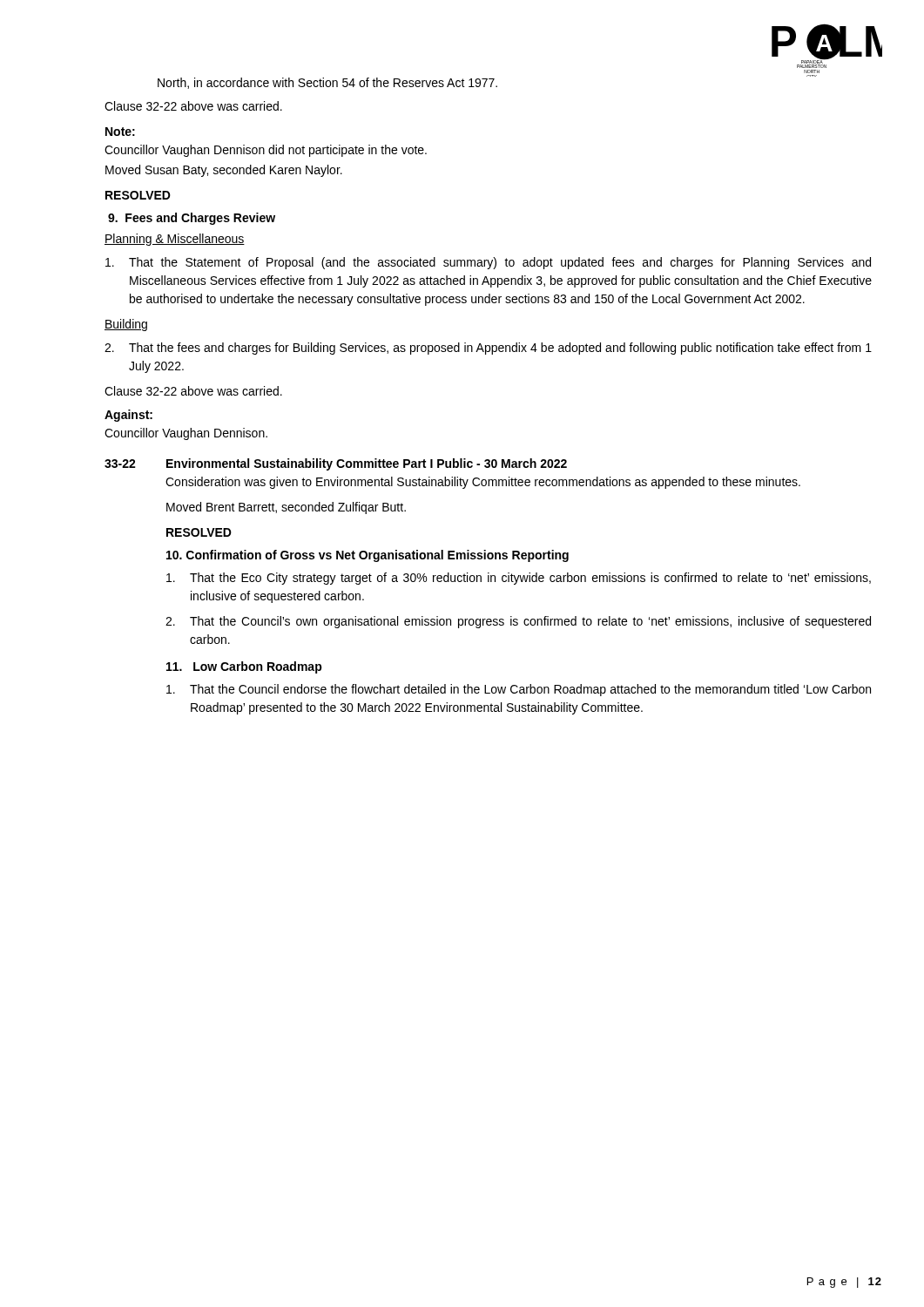Point to the section header beginning "10. Confirmation of Gross vs Net Organisational Emissions"
The height and width of the screenshot is (1307, 924).
pyautogui.click(x=367, y=555)
